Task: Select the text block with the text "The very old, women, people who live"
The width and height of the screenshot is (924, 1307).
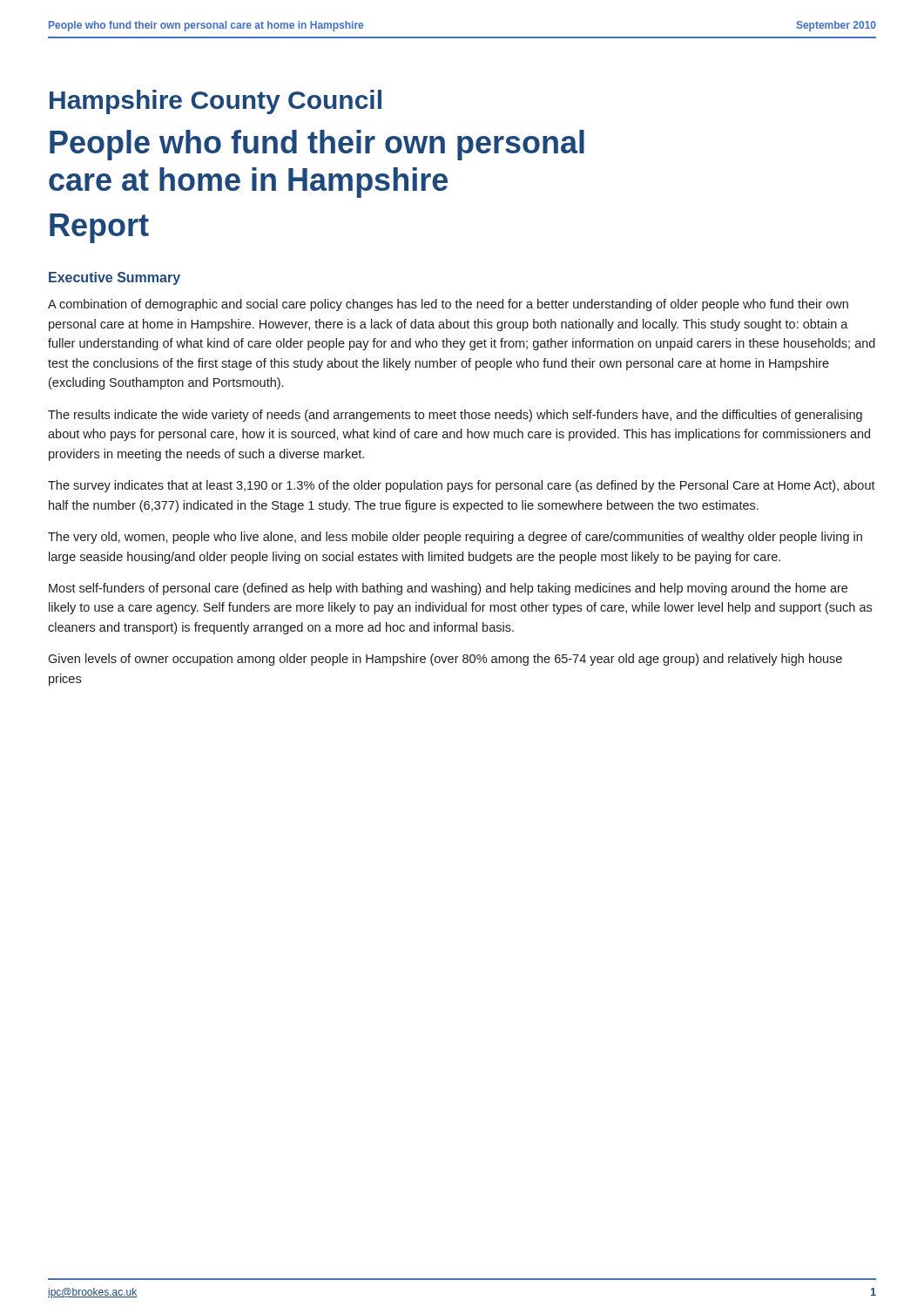Action: 455,547
